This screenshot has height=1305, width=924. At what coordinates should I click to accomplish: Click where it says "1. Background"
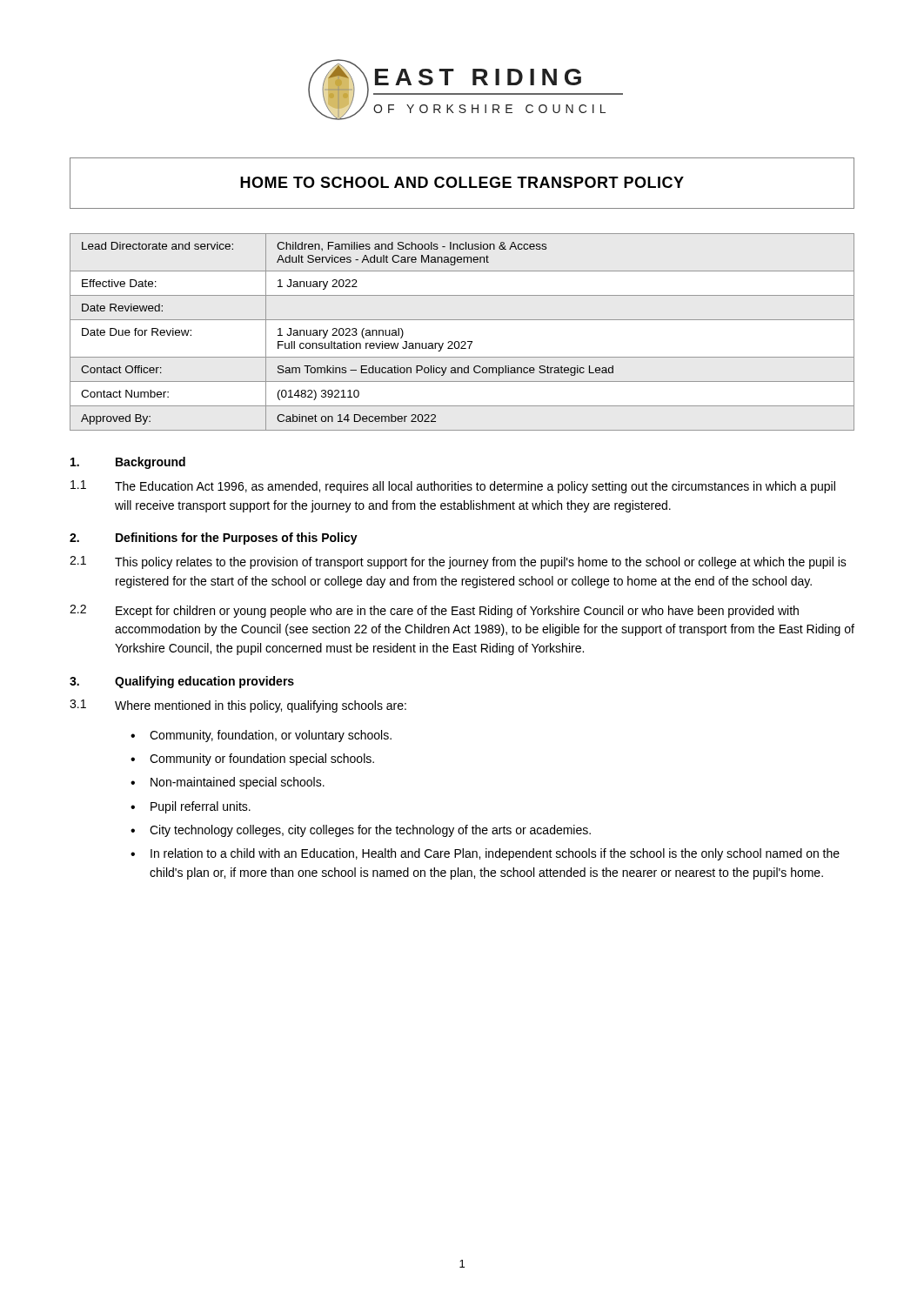coord(128,462)
